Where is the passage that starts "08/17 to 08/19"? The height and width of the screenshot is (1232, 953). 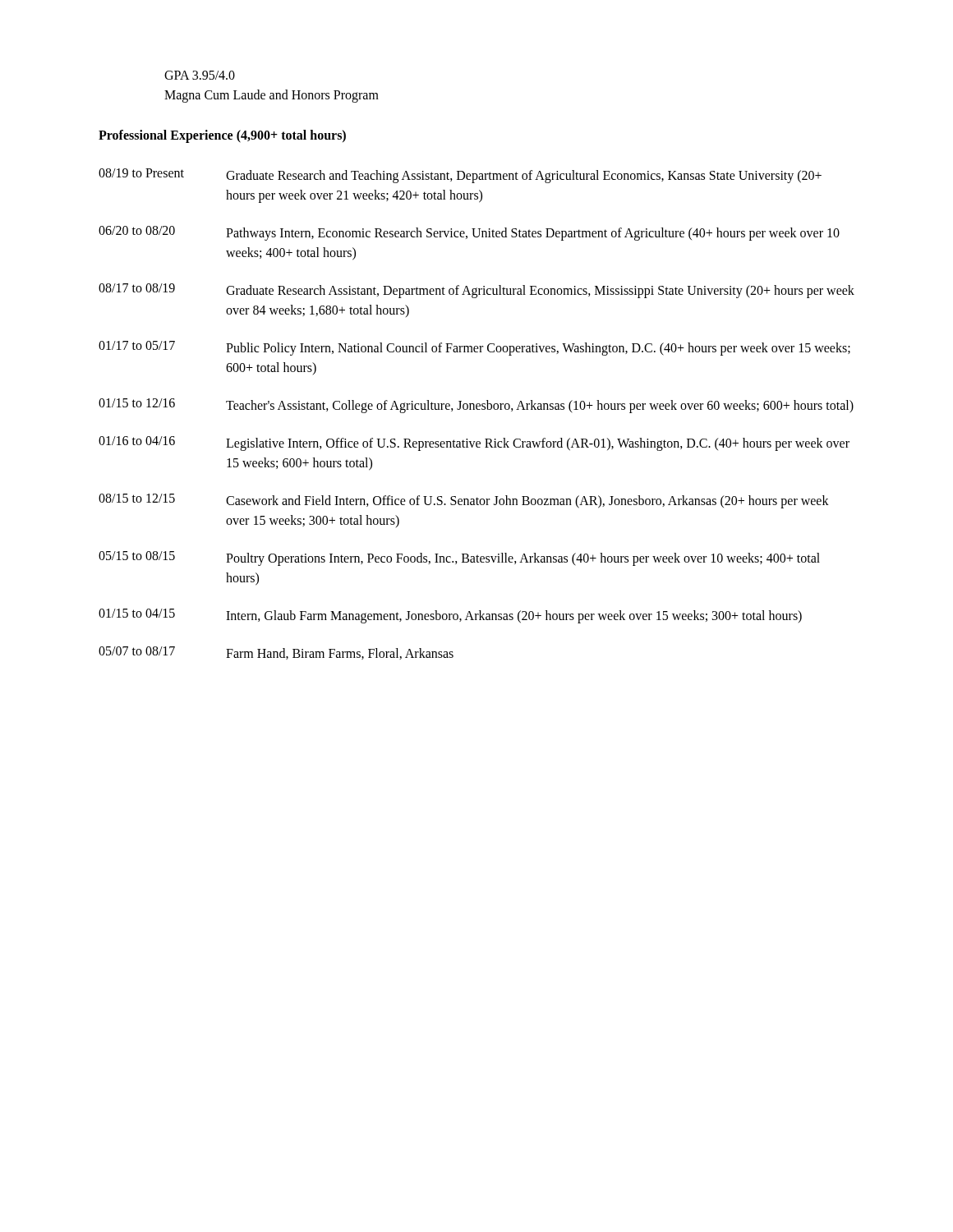point(476,301)
